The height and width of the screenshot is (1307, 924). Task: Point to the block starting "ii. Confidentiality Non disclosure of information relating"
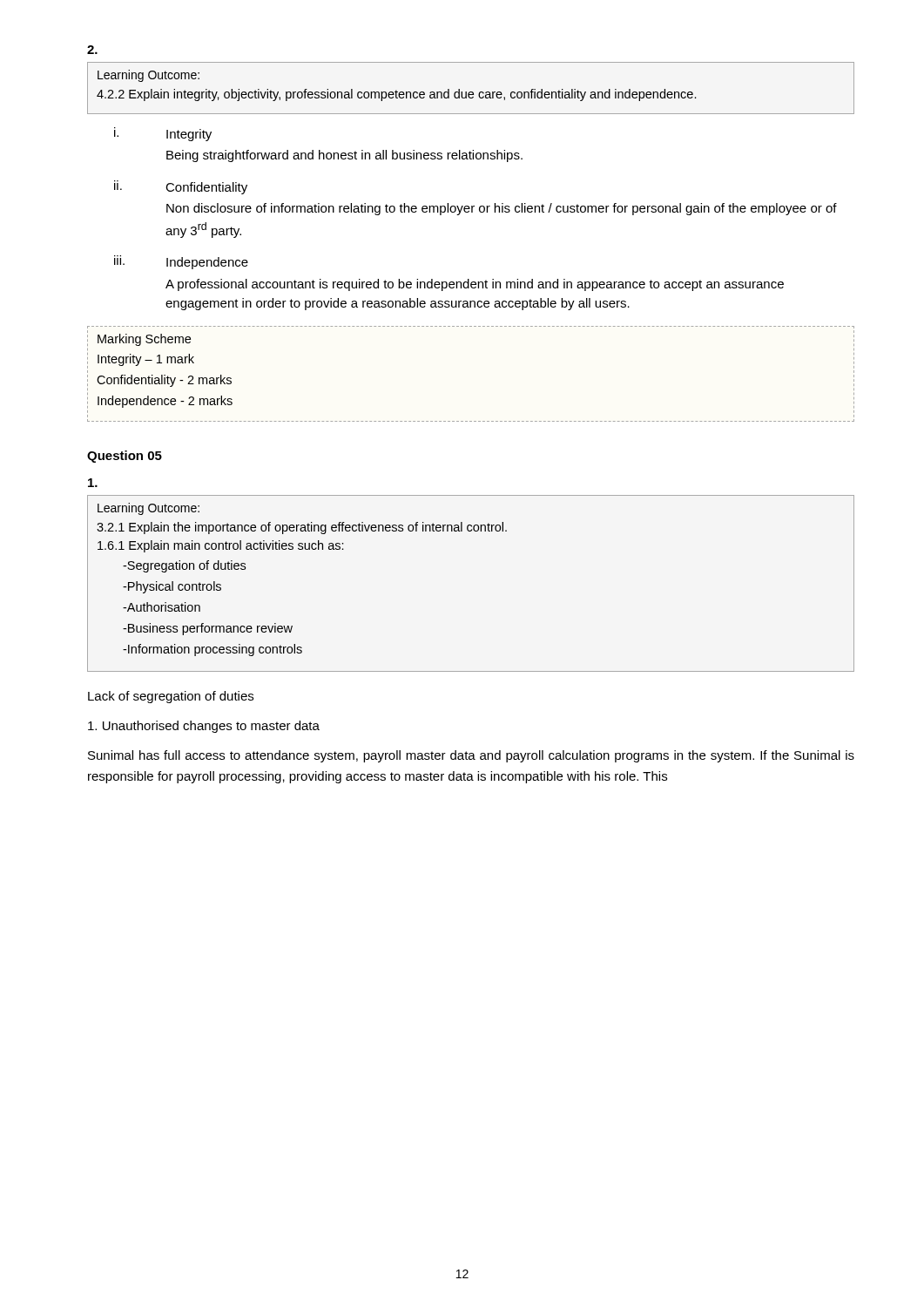click(x=484, y=209)
